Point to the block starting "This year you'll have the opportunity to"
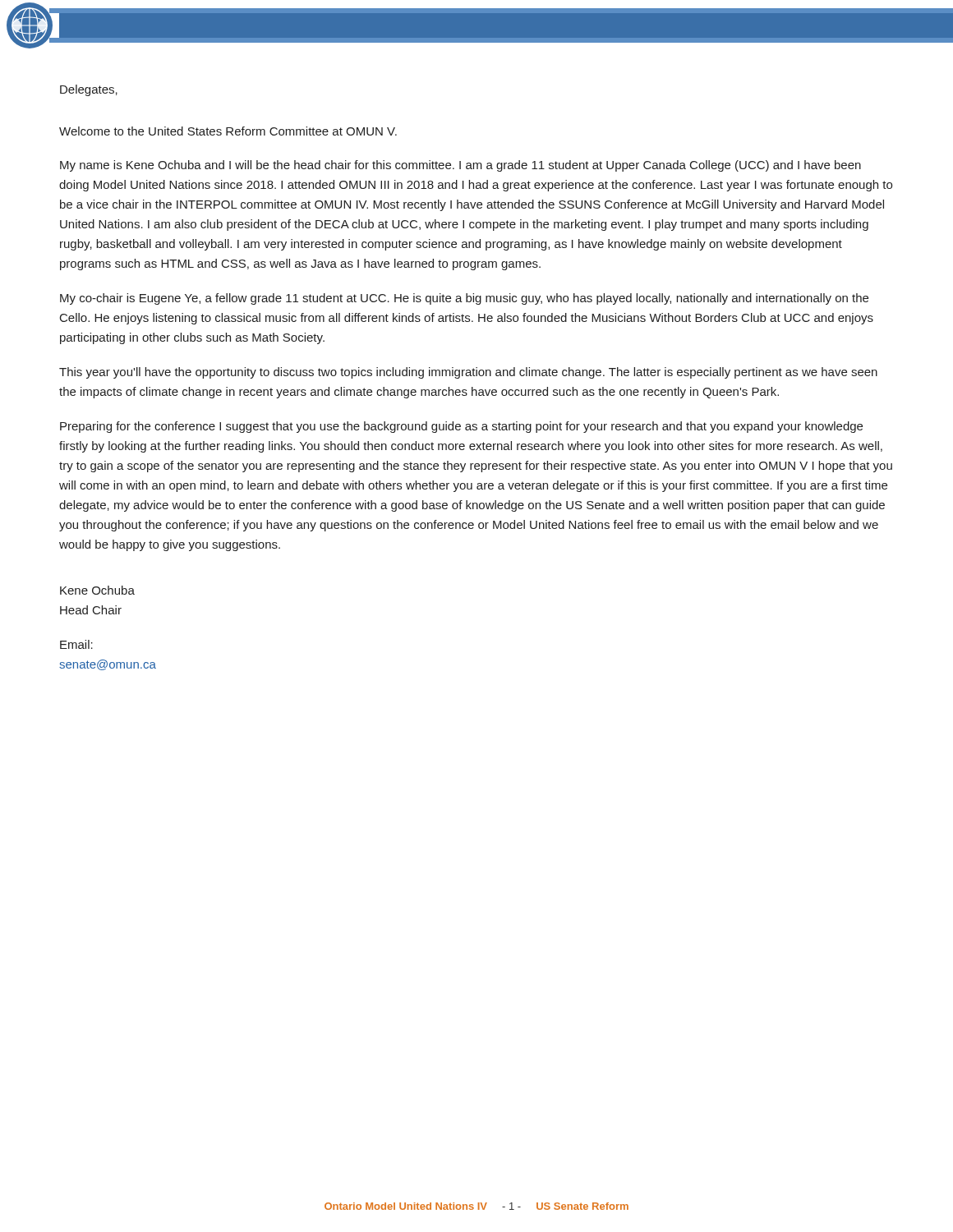The image size is (953, 1232). point(468,381)
